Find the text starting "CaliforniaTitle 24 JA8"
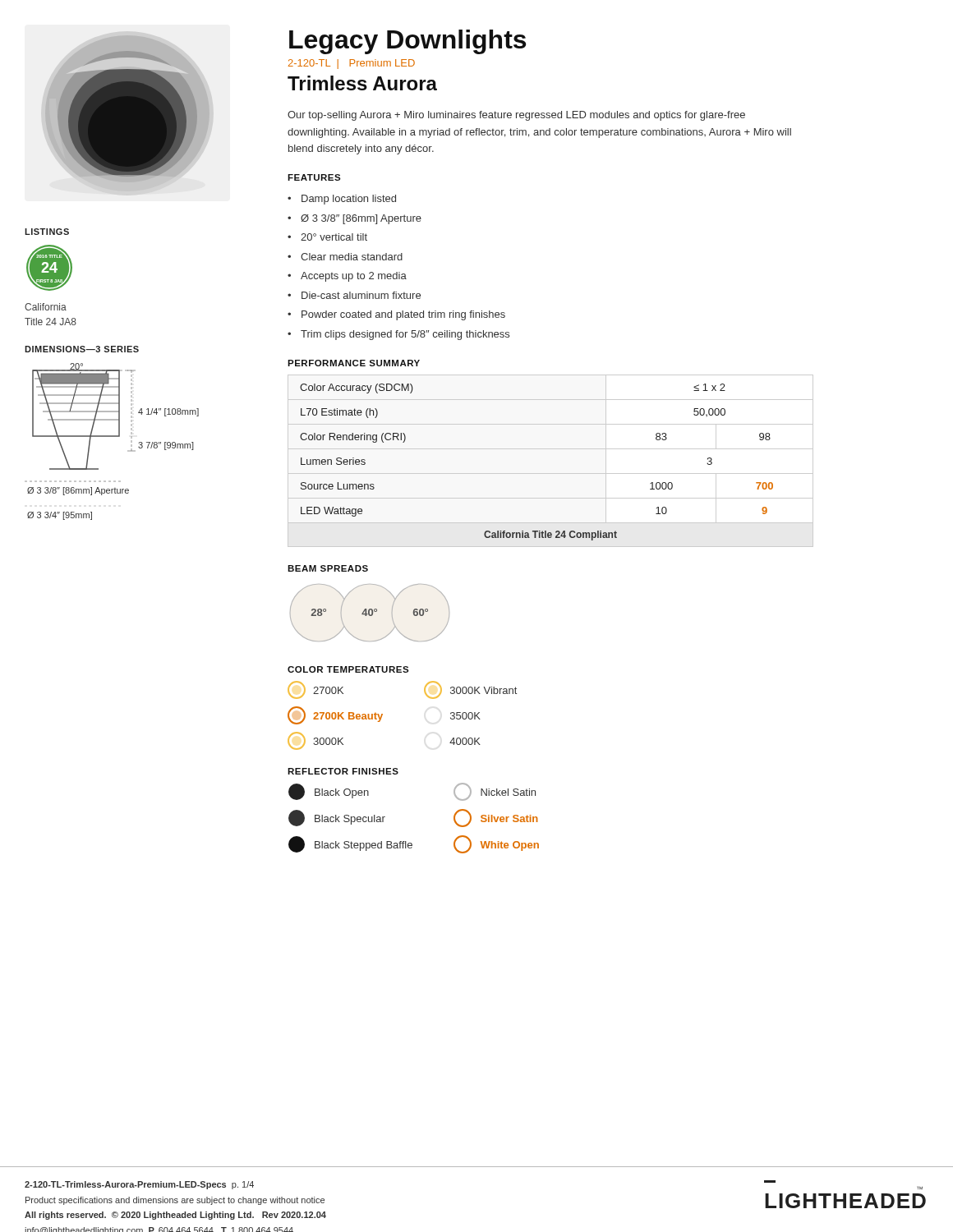This screenshot has width=953, height=1232. [x=51, y=315]
